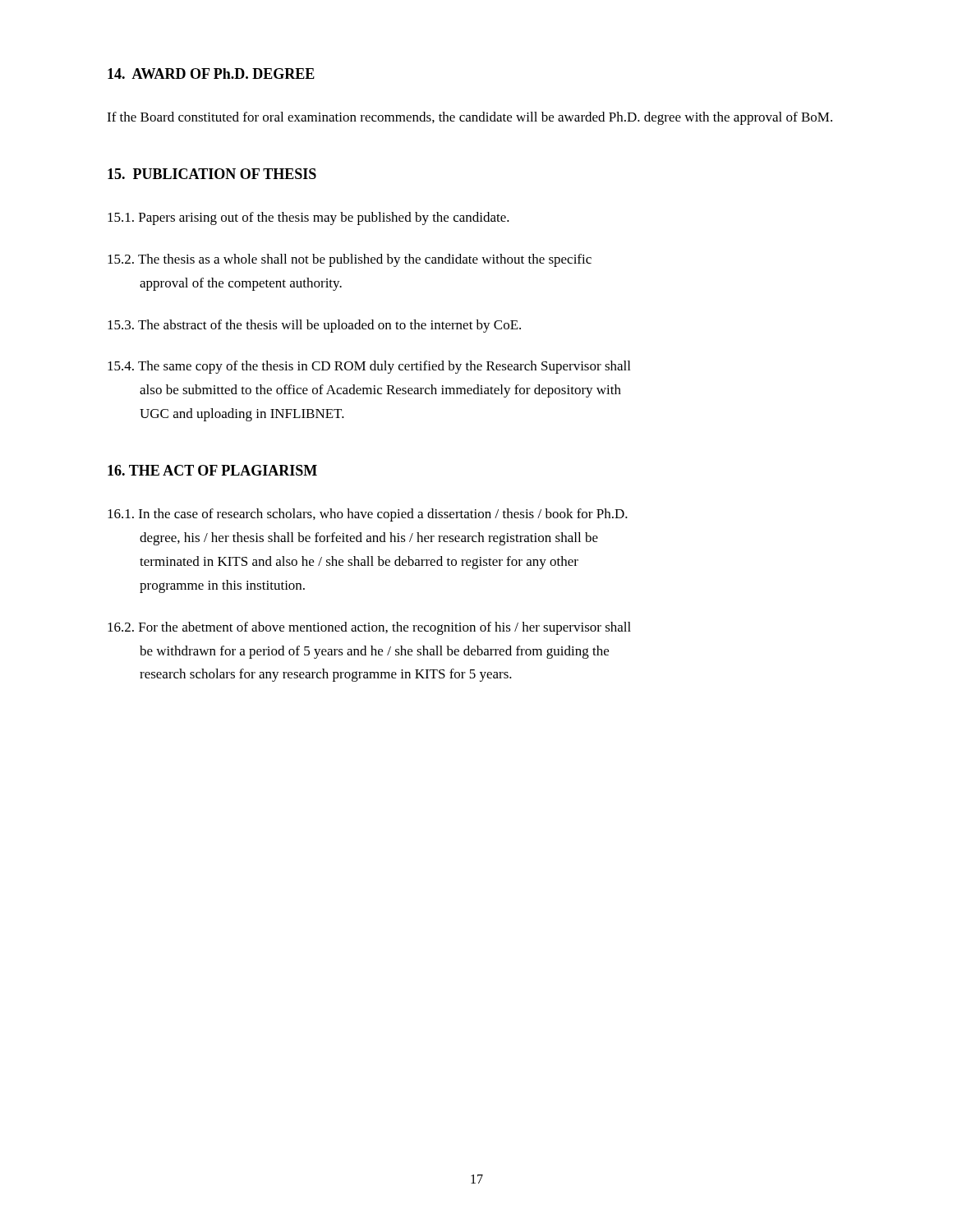Click on the list item that says "16.2. For the abetment of above mentioned"
Image resolution: width=953 pixels, height=1232 pixels.
(x=369, y=653)
